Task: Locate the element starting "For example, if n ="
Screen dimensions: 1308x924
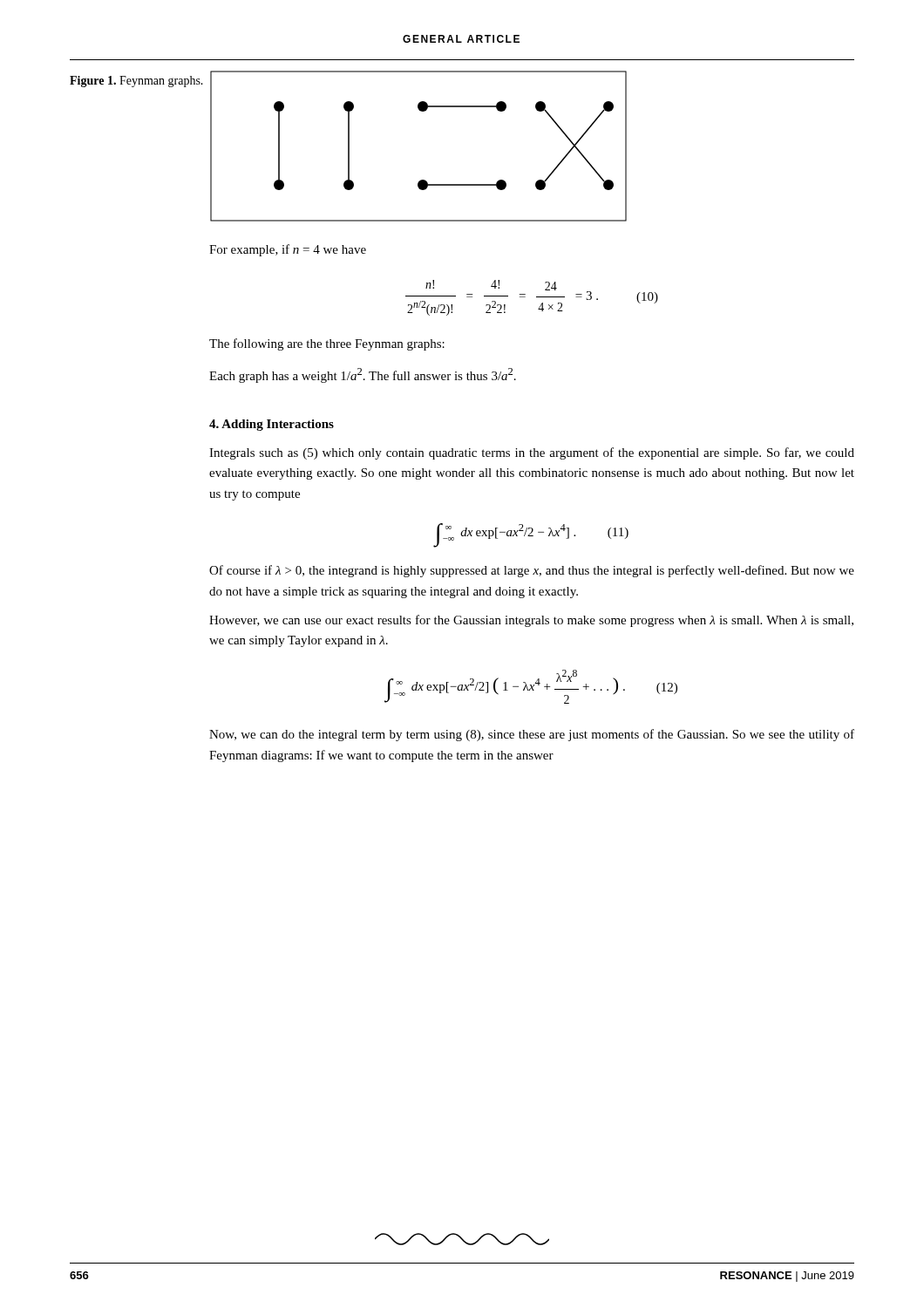Action: pos(288,249)
